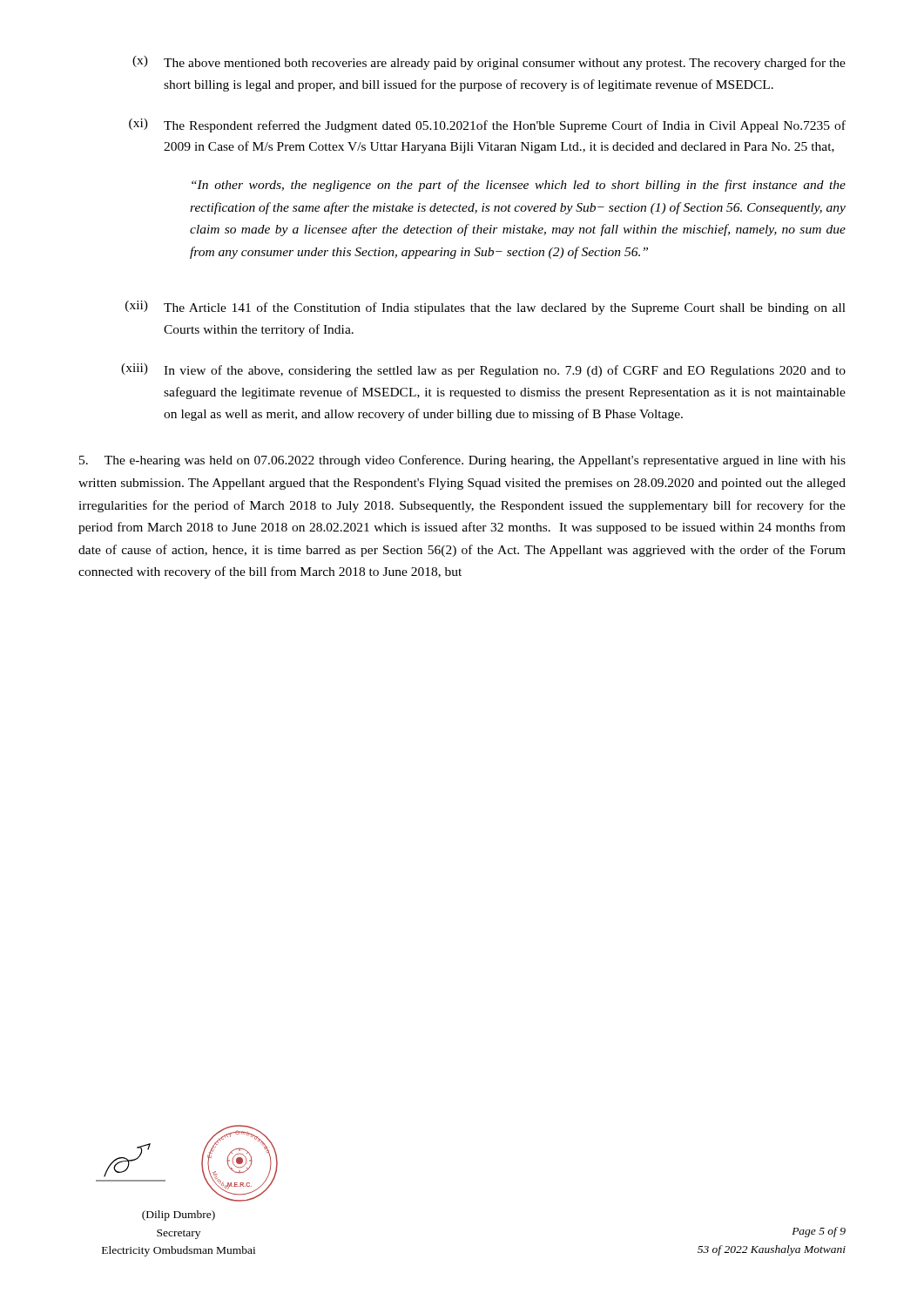924x1307 pixels.
Task: Locate the list item with the text "(xi) The Respondent referred the Judgment dated"
Action: click(462, 197)
